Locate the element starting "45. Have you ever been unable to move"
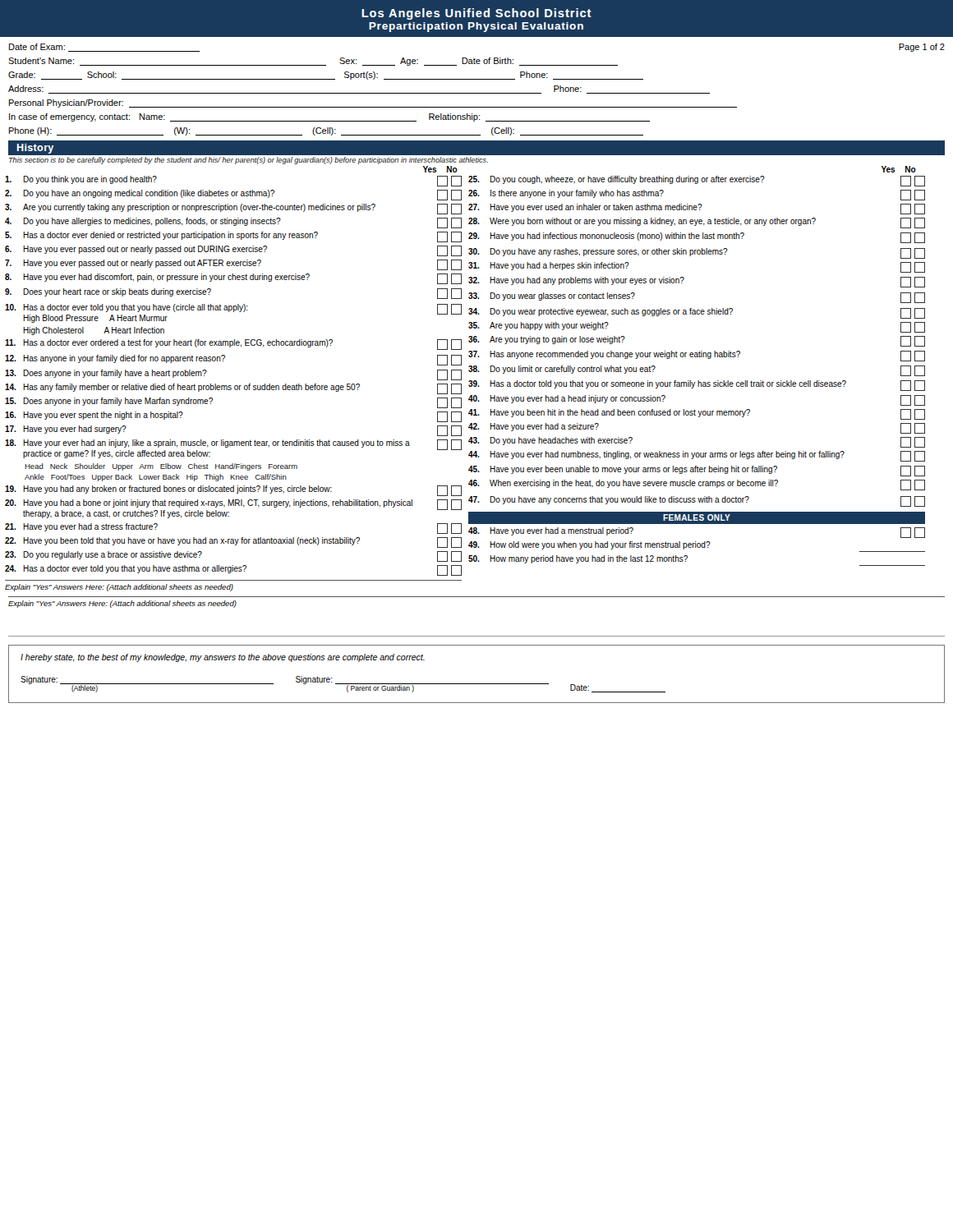 pyautogui.click(x=697, y=470)
